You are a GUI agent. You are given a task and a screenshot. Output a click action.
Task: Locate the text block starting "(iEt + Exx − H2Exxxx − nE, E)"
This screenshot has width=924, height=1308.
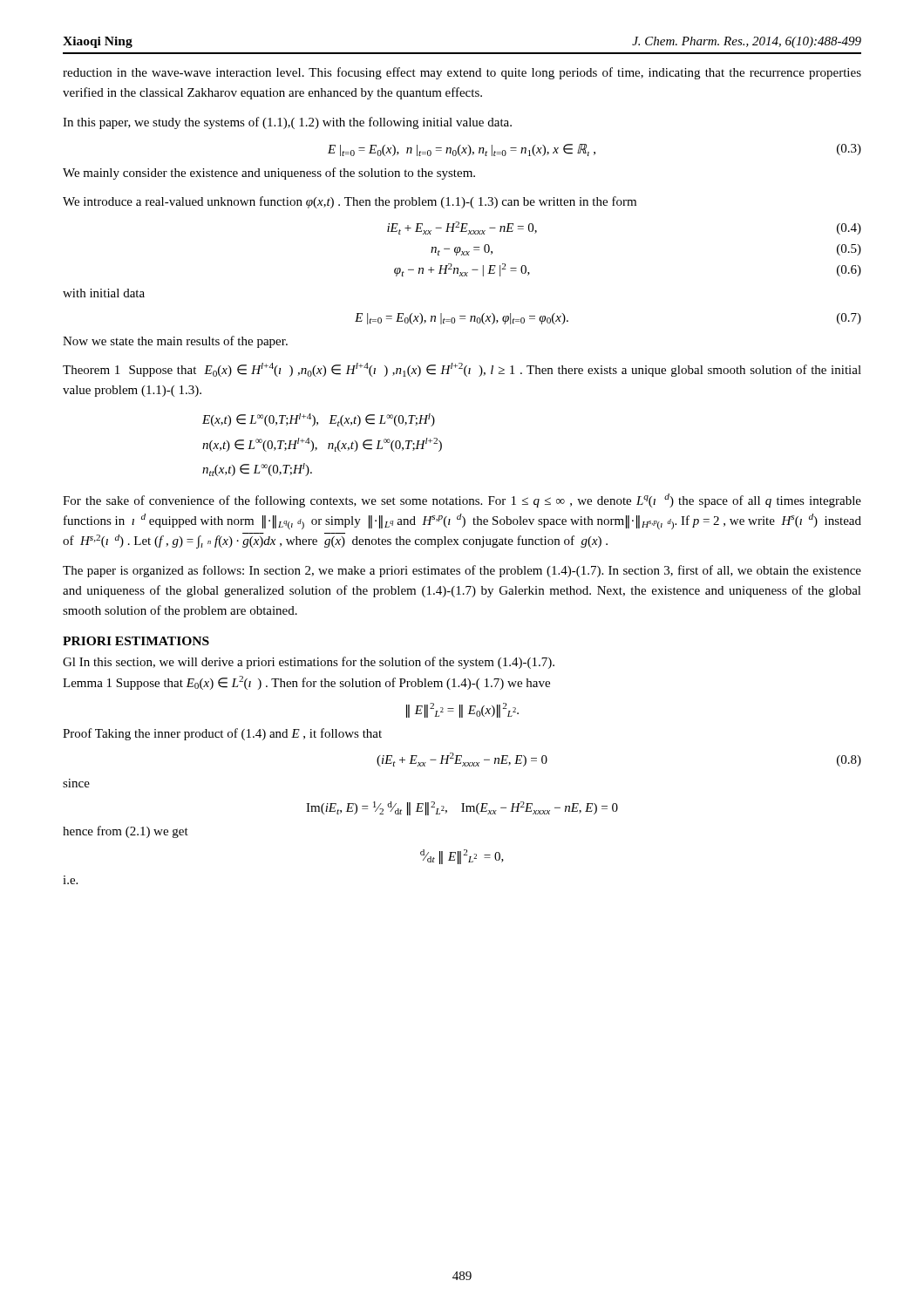462,760
